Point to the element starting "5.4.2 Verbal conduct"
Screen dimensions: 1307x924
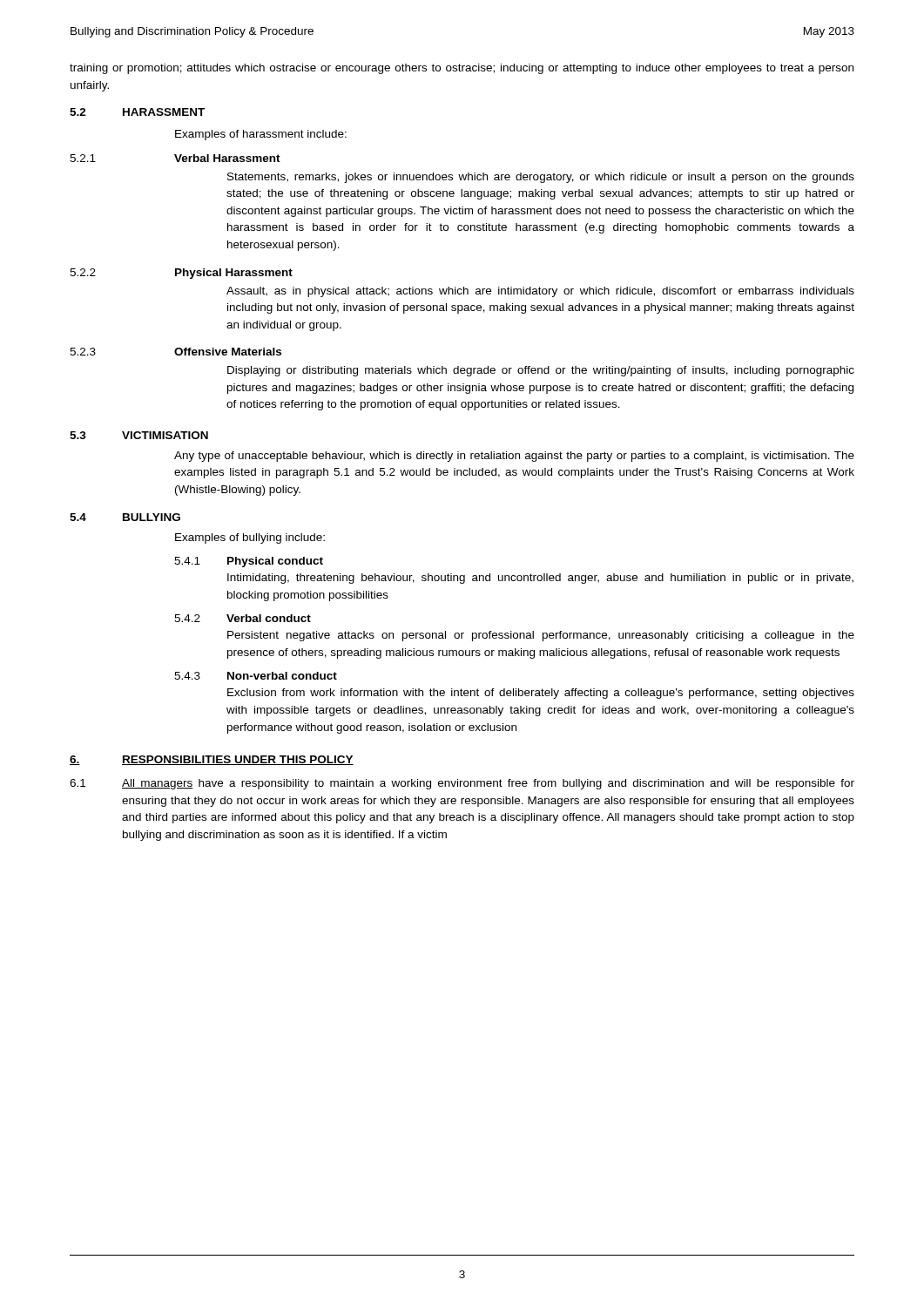(242, 618)
